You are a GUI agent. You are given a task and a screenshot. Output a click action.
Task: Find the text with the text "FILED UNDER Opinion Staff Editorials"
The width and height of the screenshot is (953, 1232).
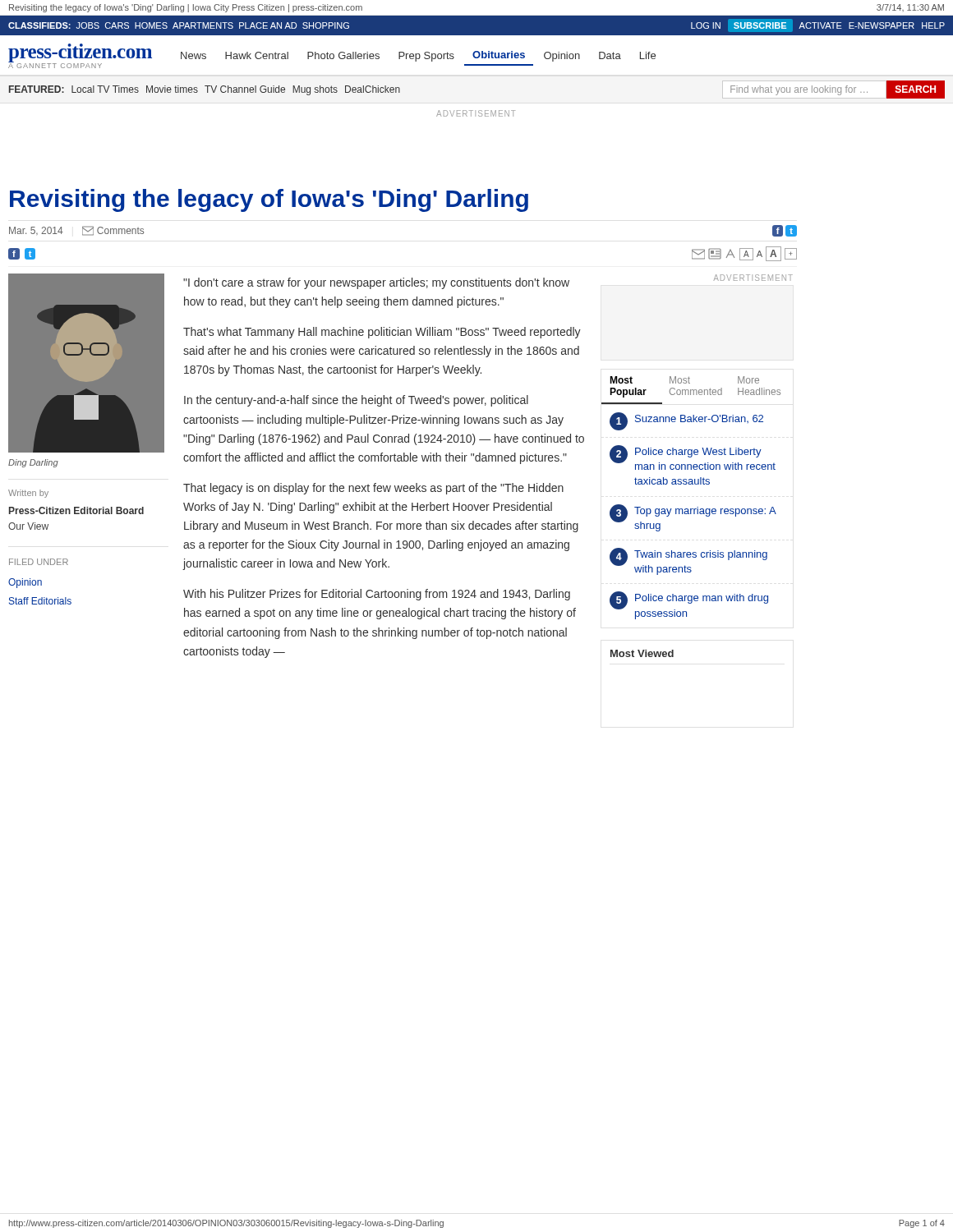(x=39, y=562)
